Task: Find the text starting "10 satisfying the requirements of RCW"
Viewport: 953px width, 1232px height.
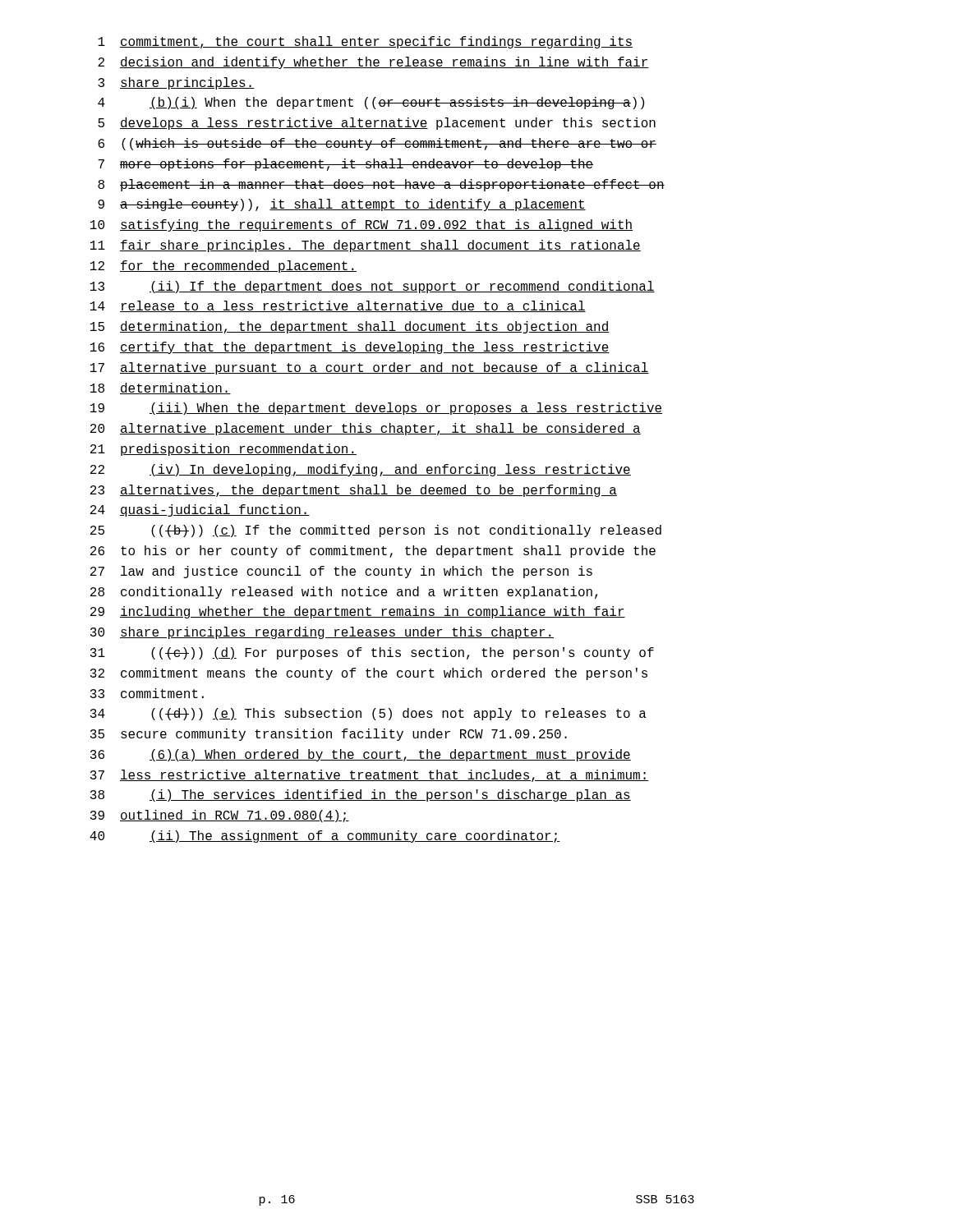Action: pyautogui.click(x=476, y=226)
